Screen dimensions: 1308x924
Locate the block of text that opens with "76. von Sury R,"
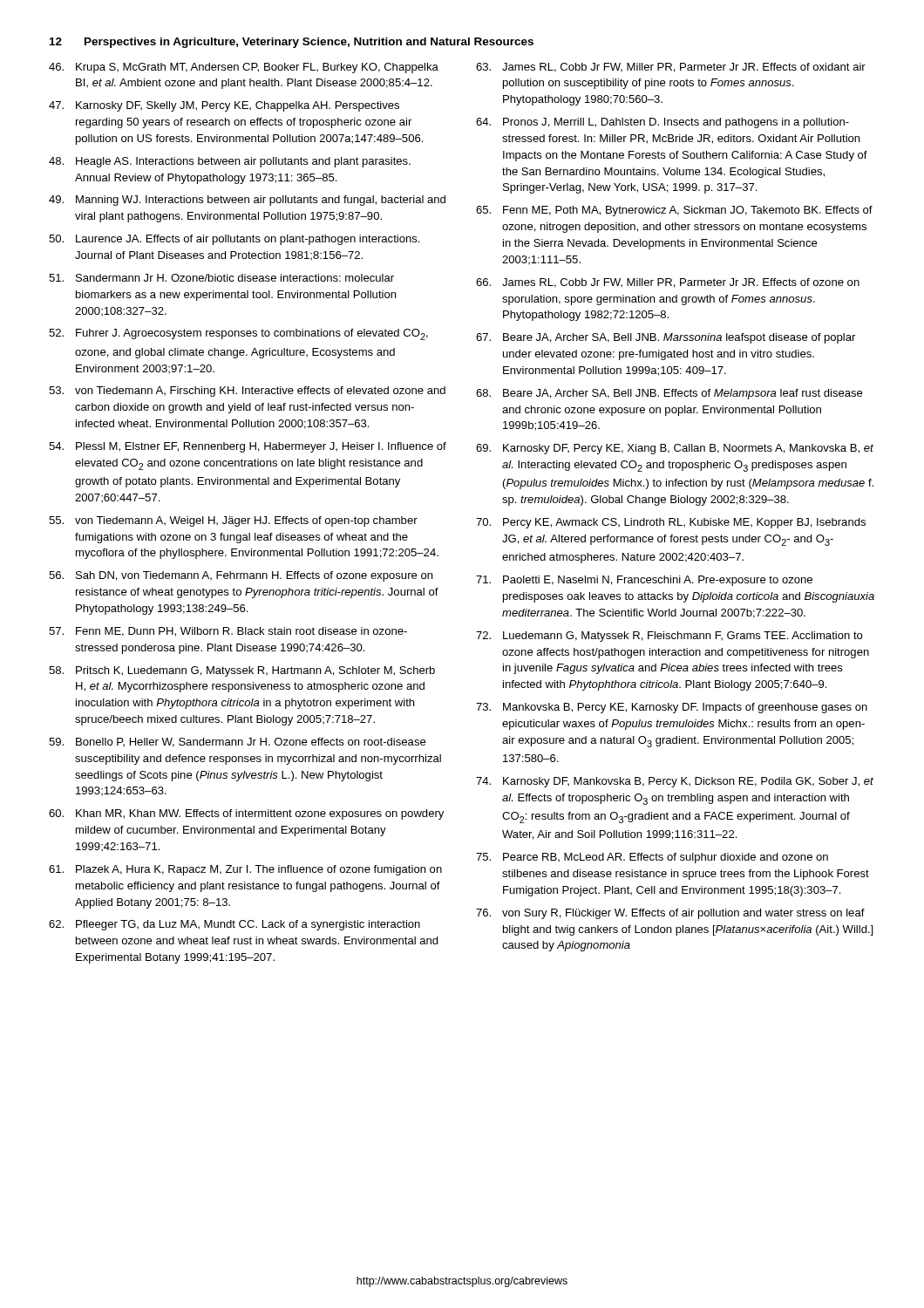(676, 930)
